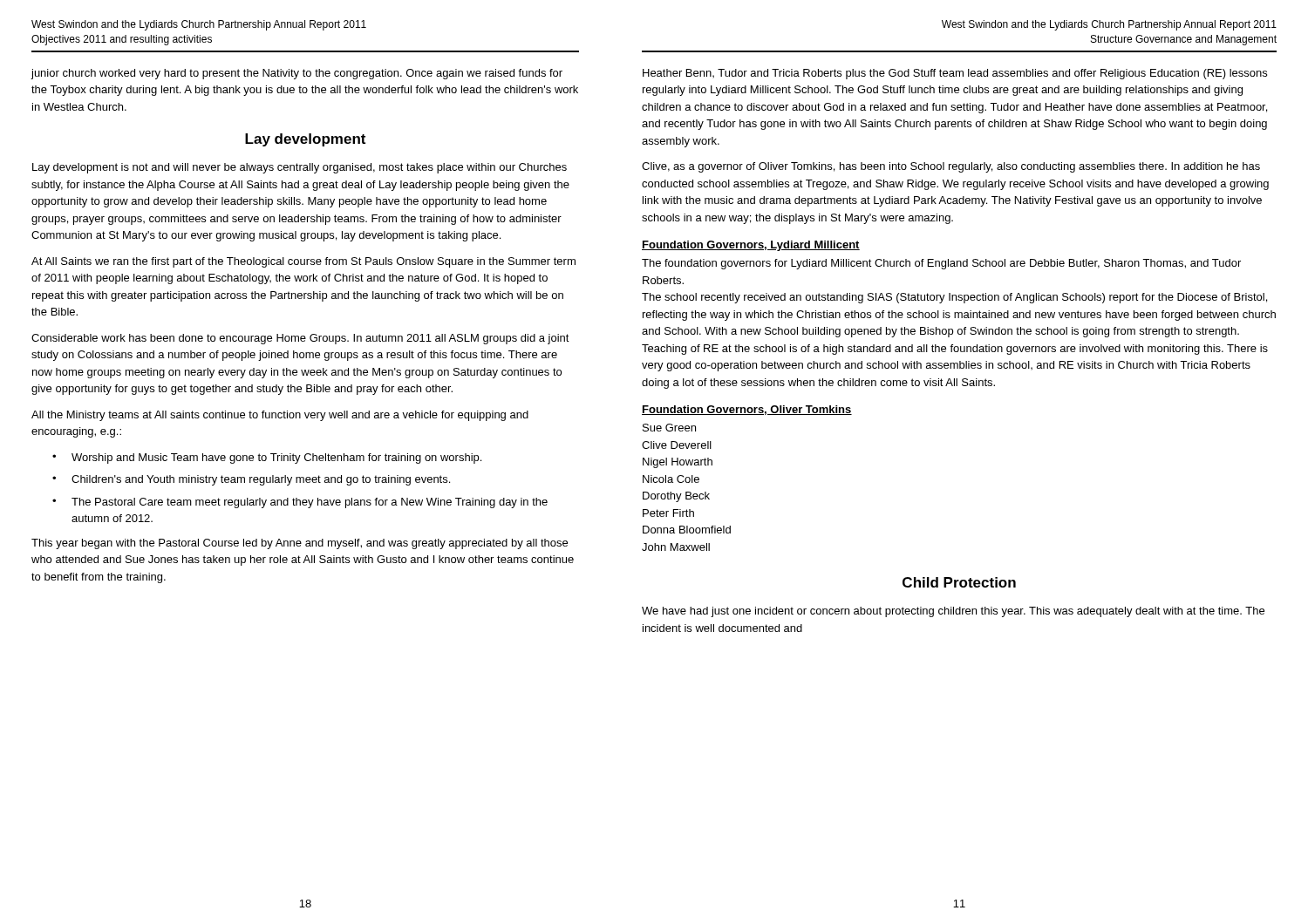Locate the block starting "The foundation governors for Lydiard"
Viewport: 1308px width, 924px height.
pyautogui.click(x=959, y=322)
